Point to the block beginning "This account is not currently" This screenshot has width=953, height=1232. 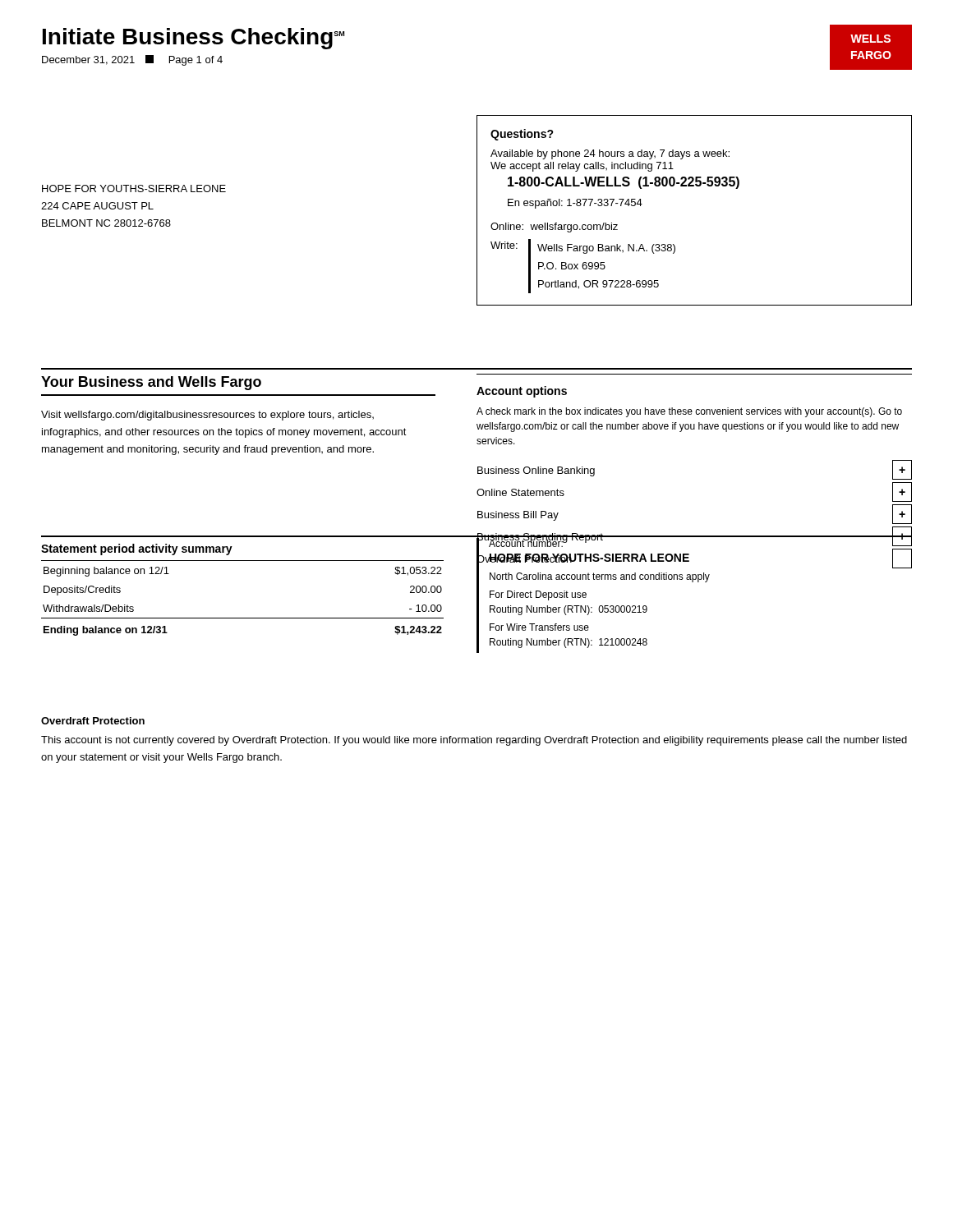pyautogui.click(x=474, y=748)
